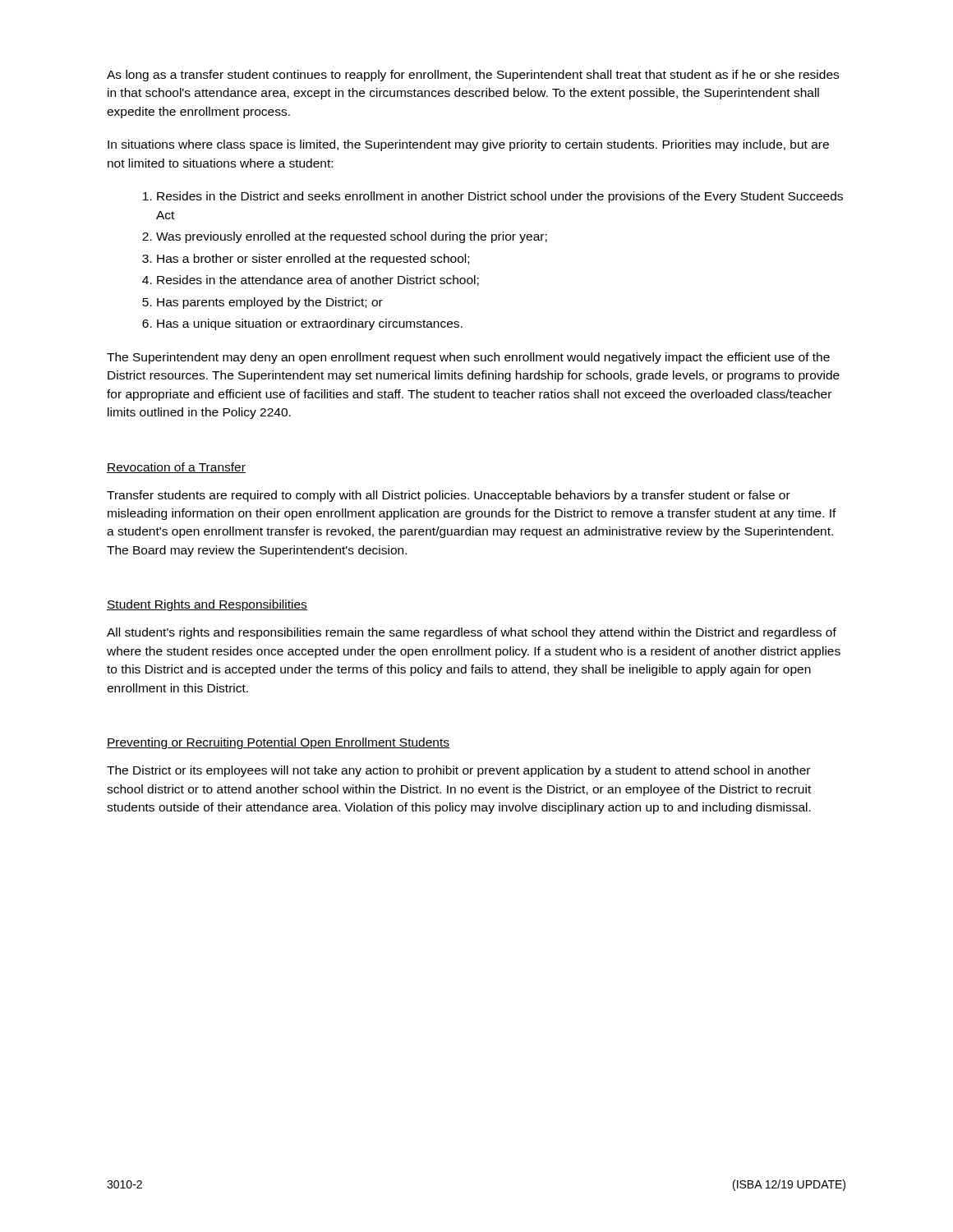Point to the passage starting "Was previously enrolled at the requested"
The image size is (953, 1232).
coord(352,236)
